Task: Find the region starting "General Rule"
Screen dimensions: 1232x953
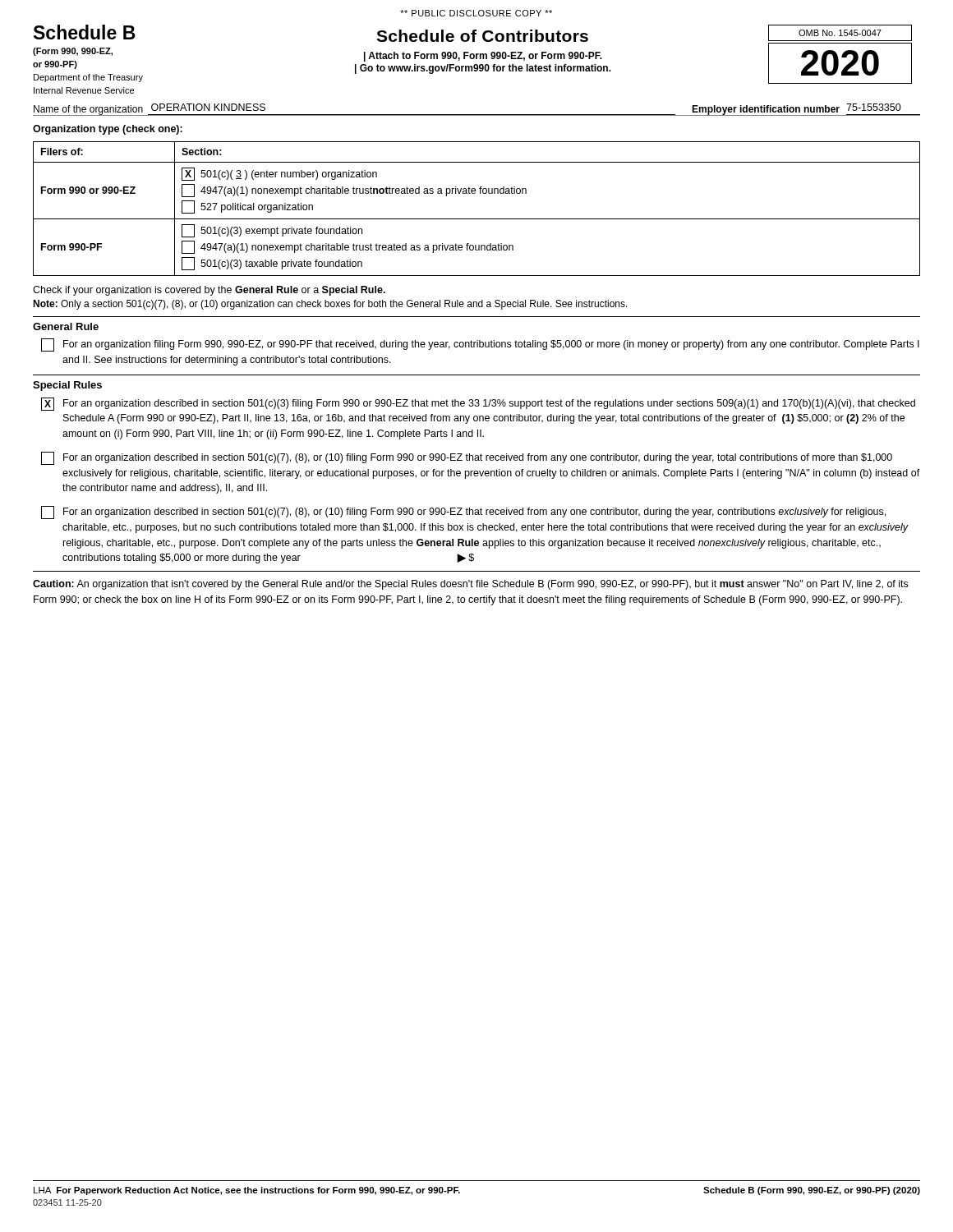Action: (66, 326)
